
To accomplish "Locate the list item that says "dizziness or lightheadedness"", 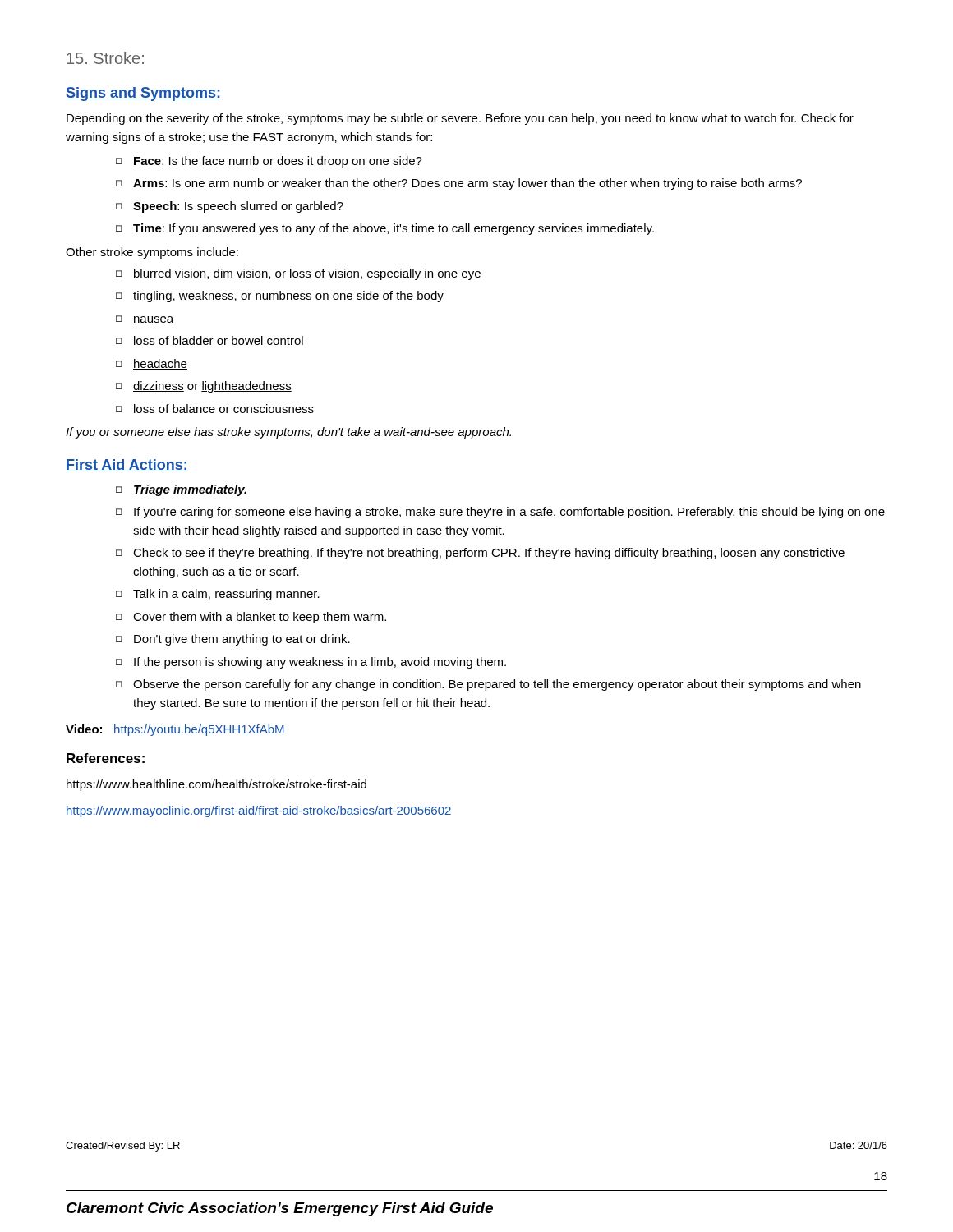I will [204, 387].
